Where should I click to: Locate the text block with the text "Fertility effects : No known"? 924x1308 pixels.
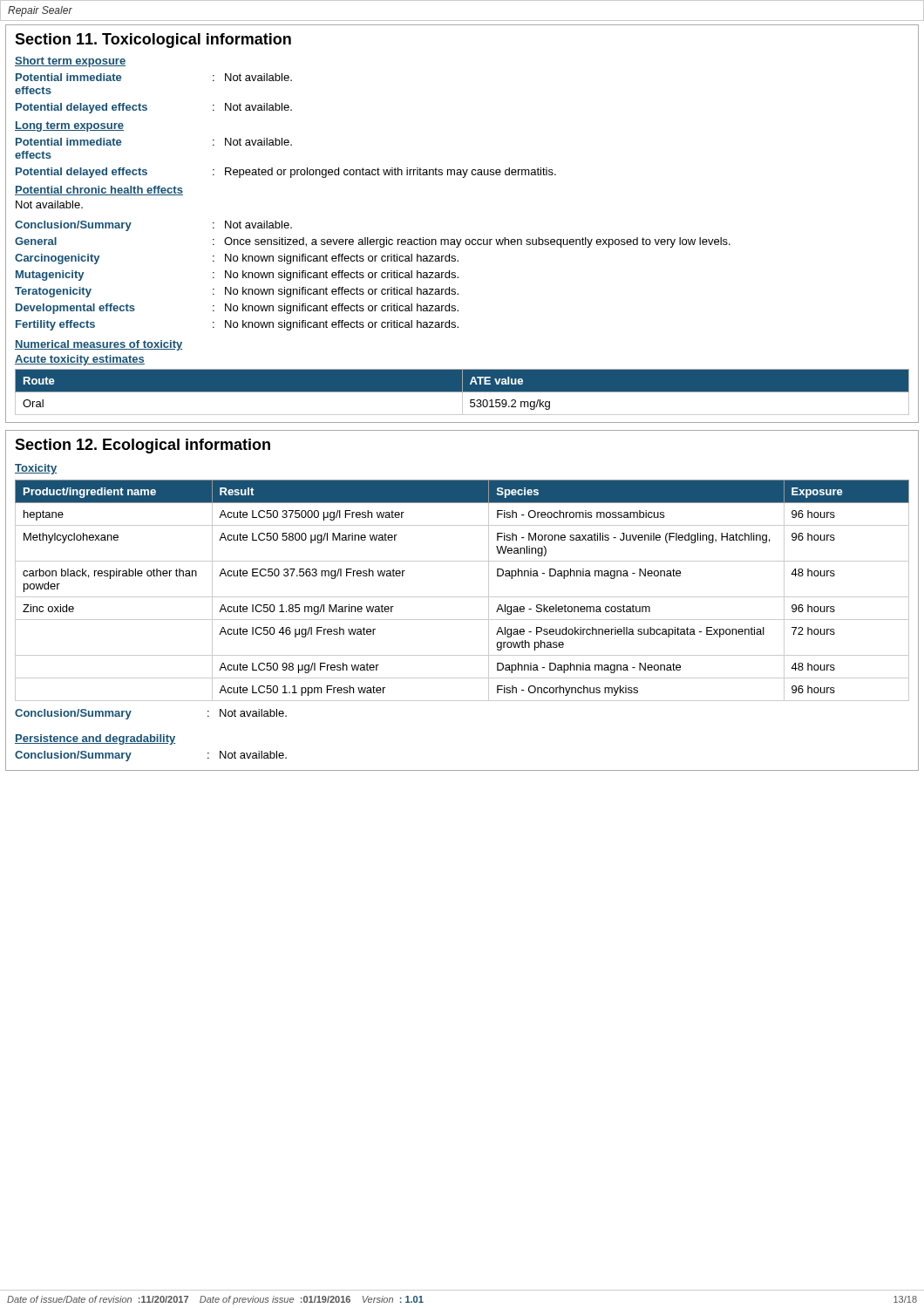(462, 324)
